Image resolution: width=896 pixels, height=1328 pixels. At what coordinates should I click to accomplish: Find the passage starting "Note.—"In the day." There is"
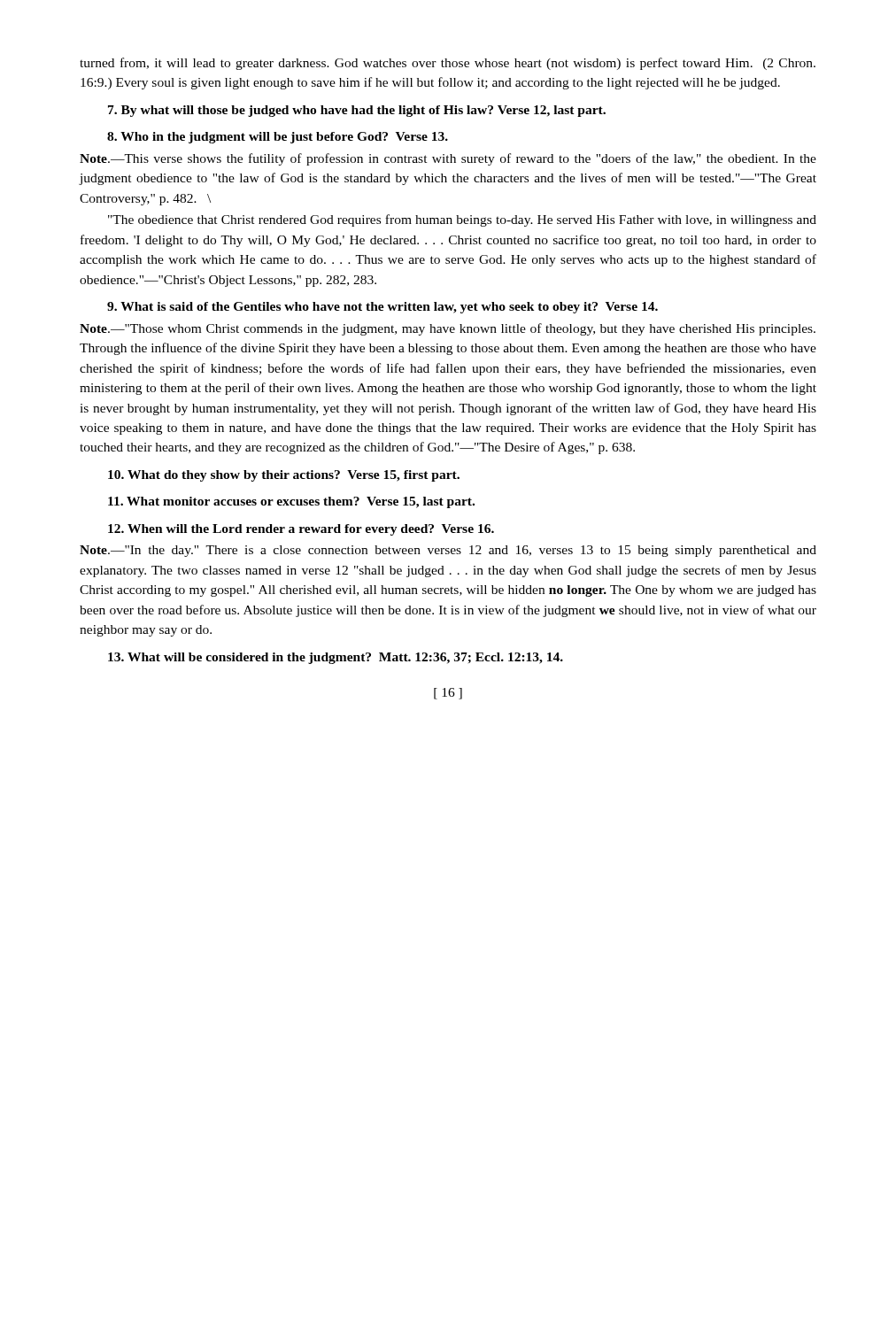click(x=448, y=590)
